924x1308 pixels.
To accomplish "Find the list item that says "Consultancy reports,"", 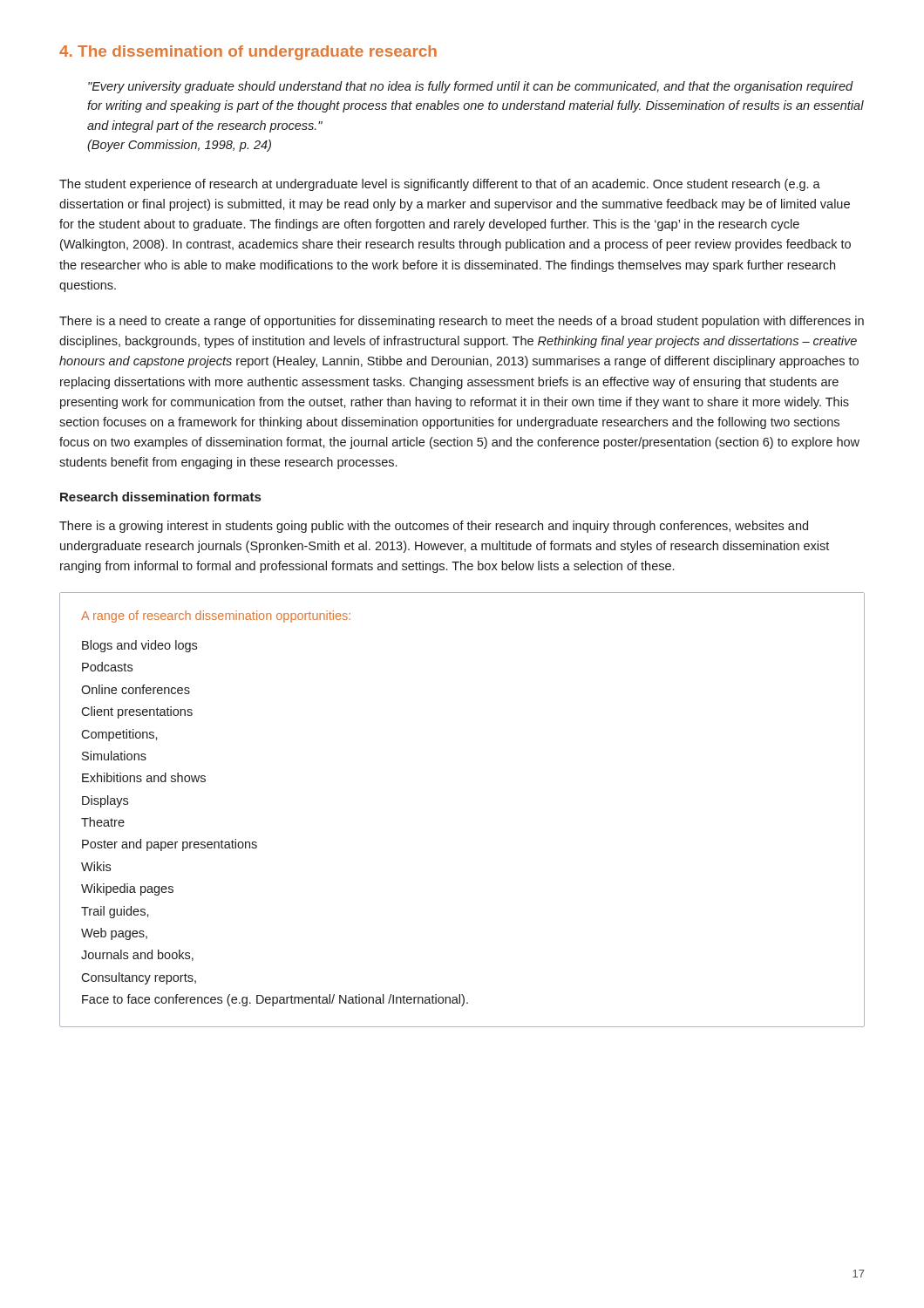I will coord(139,977).
